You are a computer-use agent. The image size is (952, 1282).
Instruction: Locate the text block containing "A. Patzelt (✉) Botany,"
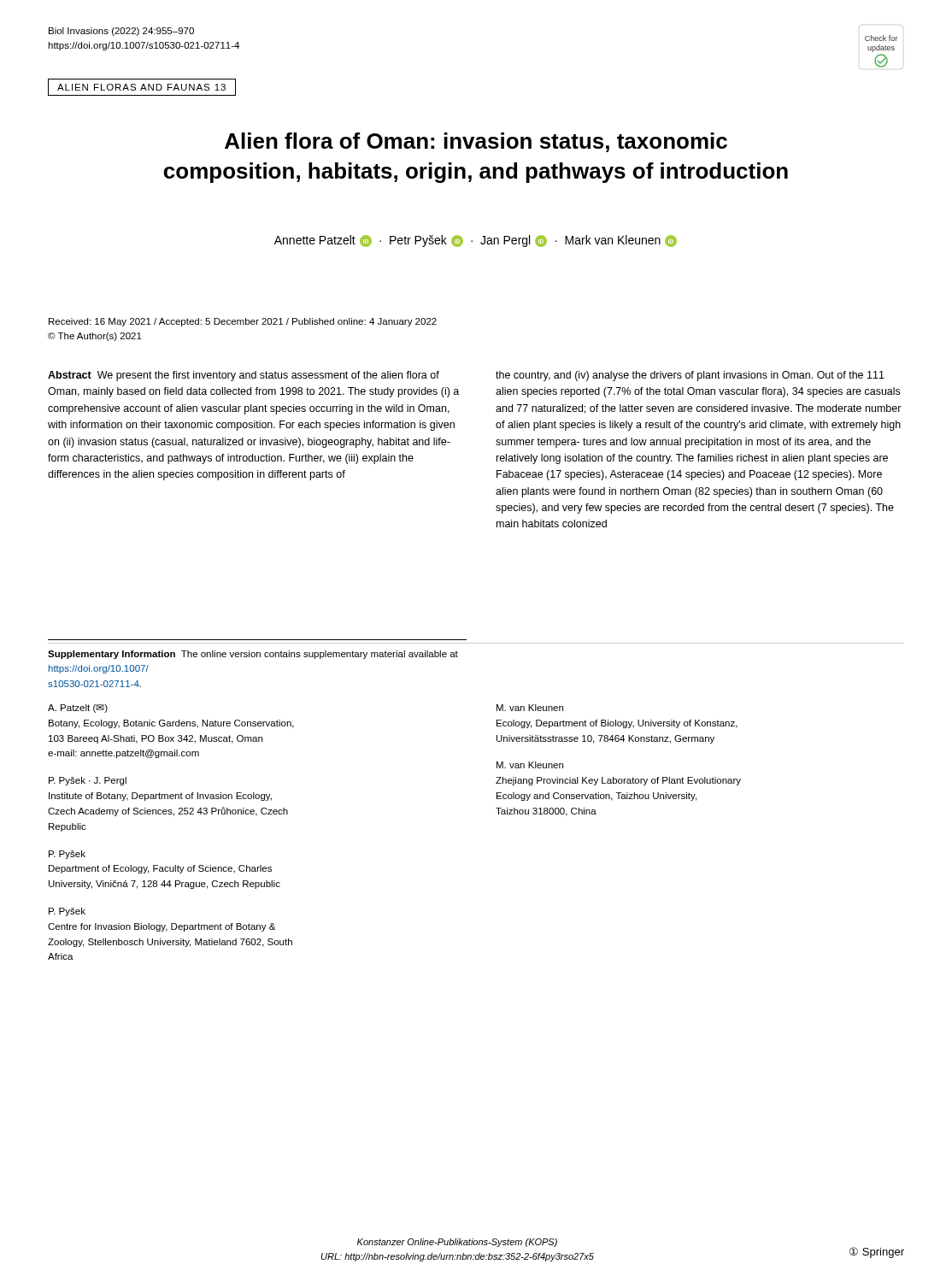[x=171, y=730]
